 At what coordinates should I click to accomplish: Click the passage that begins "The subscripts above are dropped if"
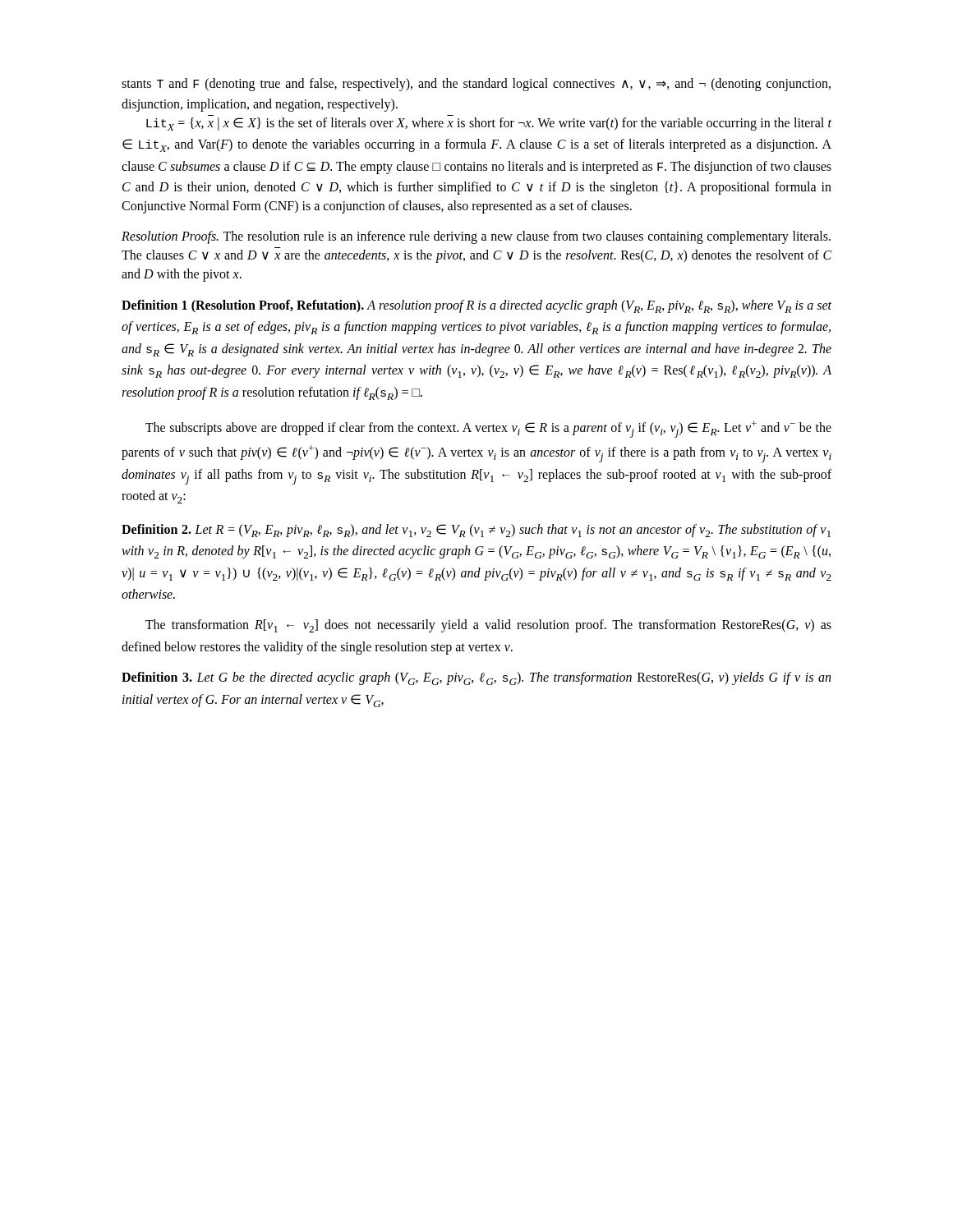476,462
